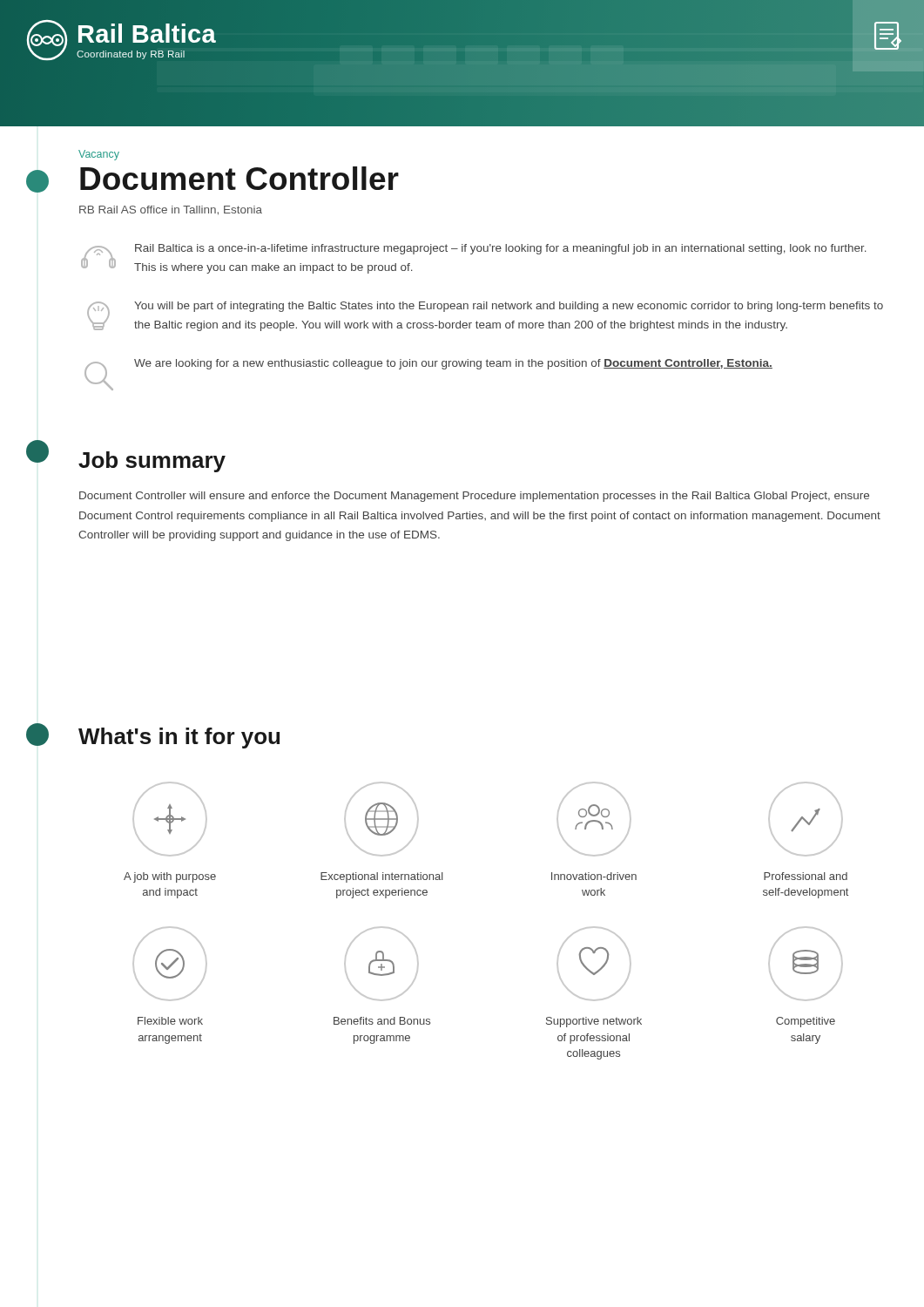Image resolution: width=924 pixels, height=1307 pixels.
Task: Click on the region starting "Job summary"
Action: (152, 460)
